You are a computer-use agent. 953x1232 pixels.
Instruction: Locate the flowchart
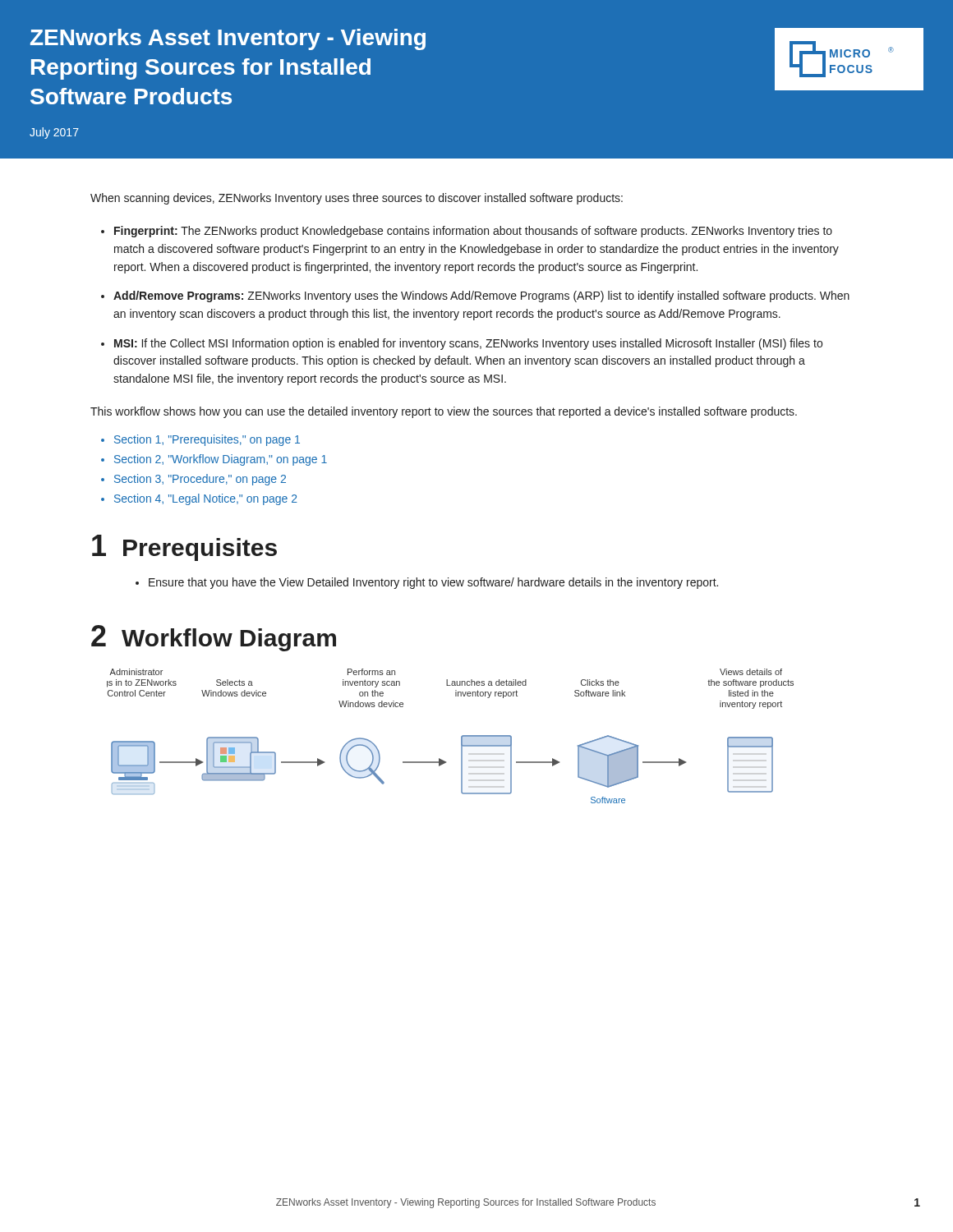click(x=485, y=743)
